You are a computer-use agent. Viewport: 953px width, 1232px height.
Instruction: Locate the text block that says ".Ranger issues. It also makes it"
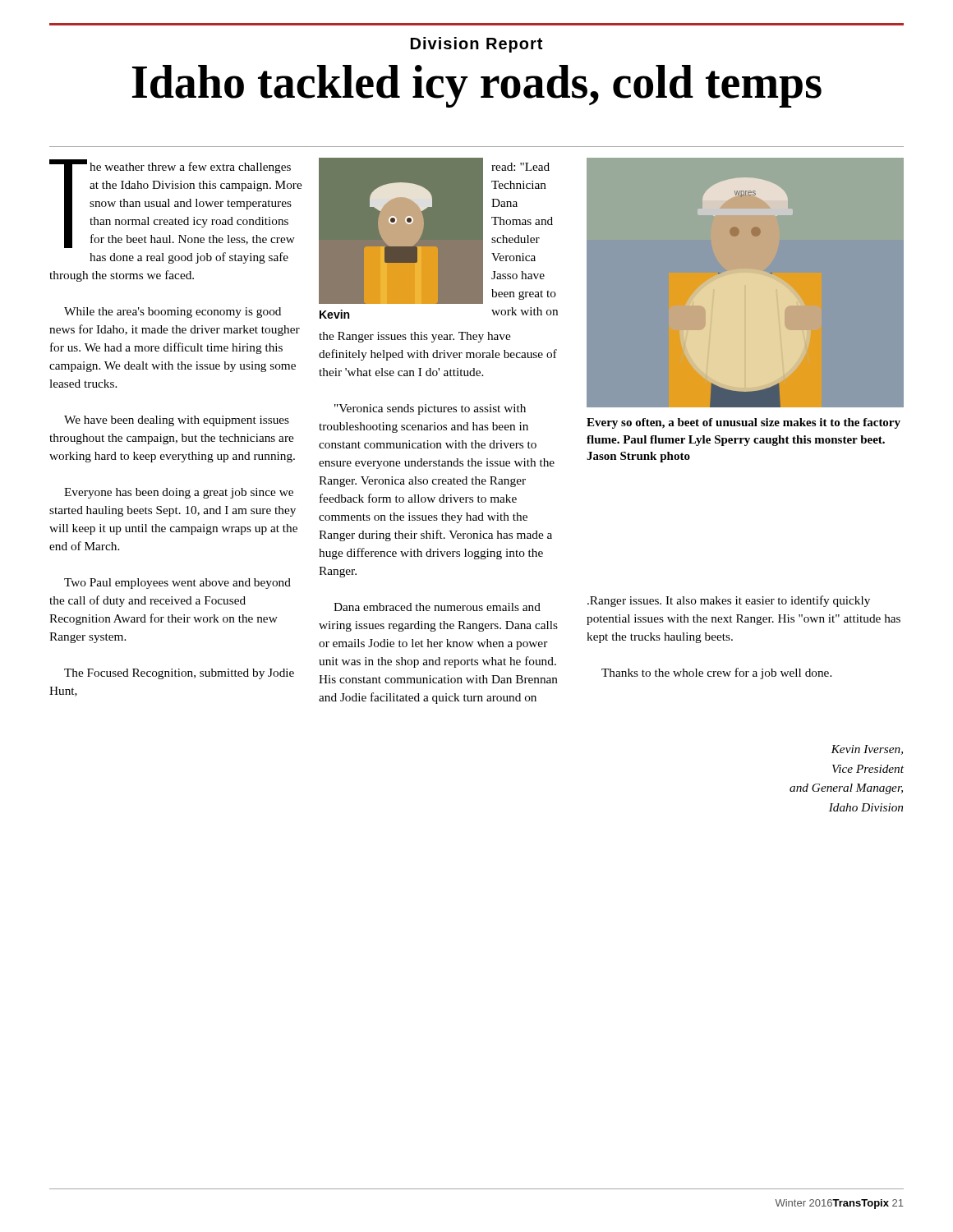pos(729,601)
